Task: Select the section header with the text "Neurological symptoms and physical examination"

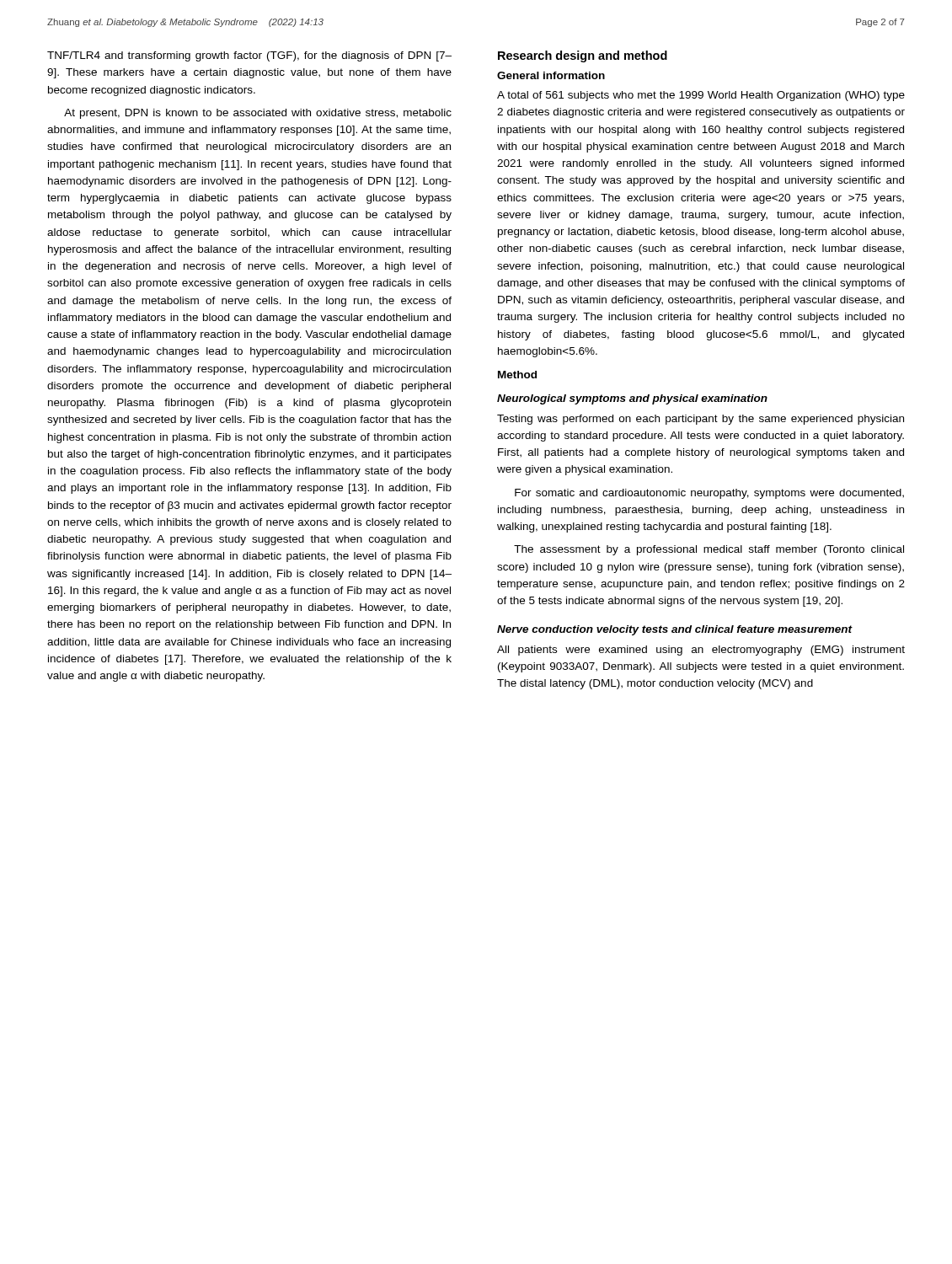Action: coord(701,399)
